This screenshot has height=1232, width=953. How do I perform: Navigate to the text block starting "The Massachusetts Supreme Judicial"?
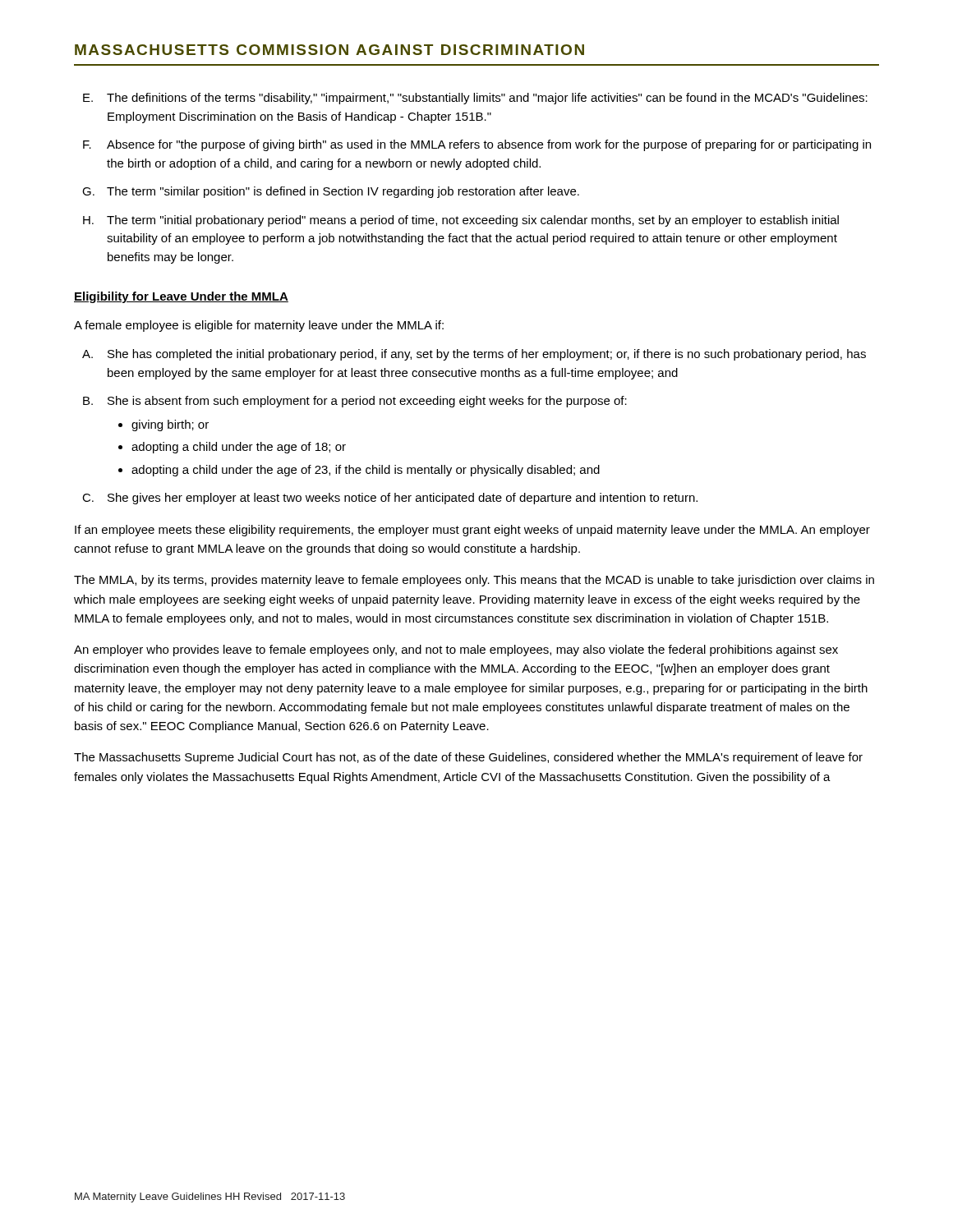coord(476,767)
